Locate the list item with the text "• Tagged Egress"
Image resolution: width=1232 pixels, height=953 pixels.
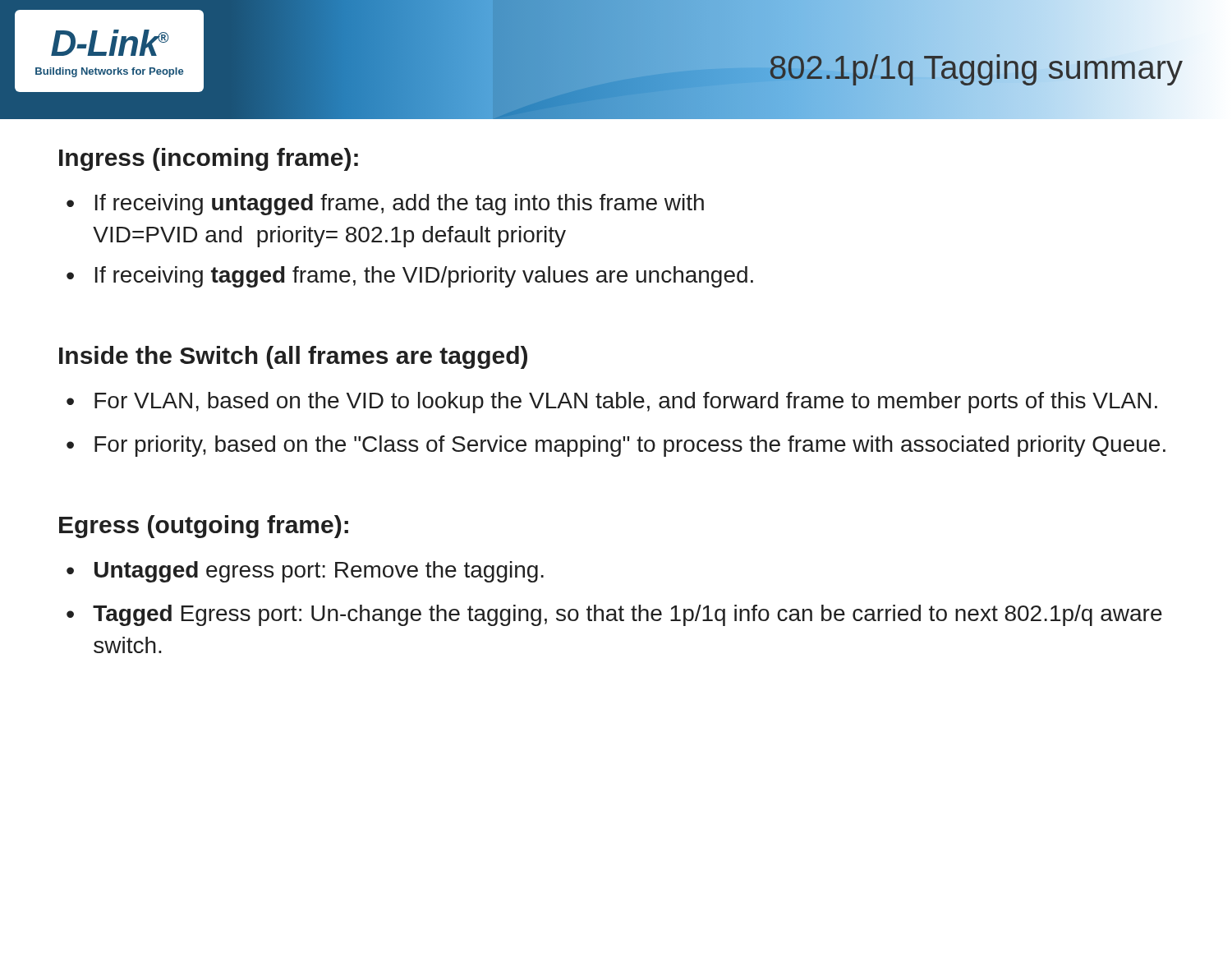(x=620, y=629)
